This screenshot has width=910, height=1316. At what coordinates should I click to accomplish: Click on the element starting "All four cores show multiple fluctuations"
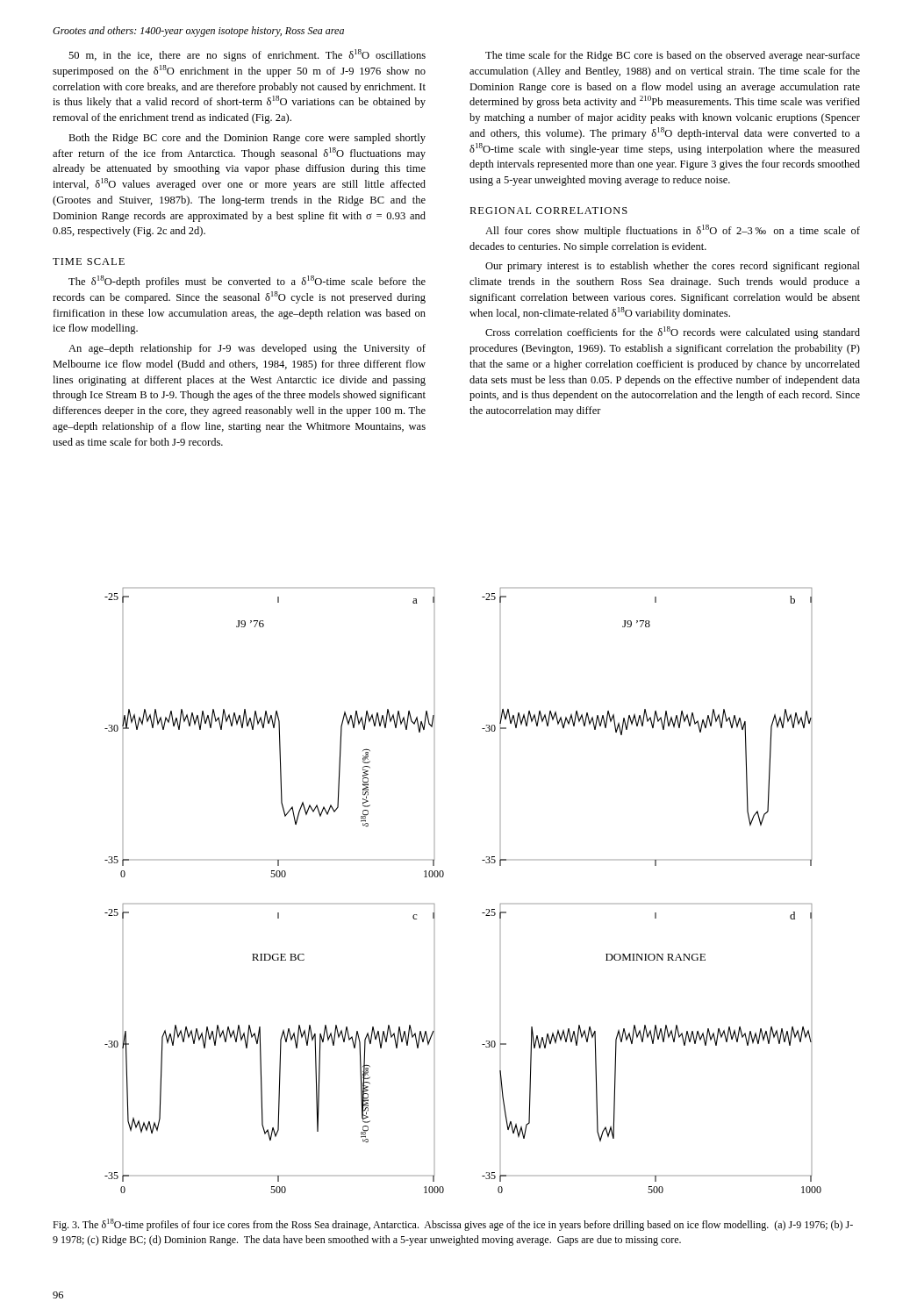(x=665, y=321)
